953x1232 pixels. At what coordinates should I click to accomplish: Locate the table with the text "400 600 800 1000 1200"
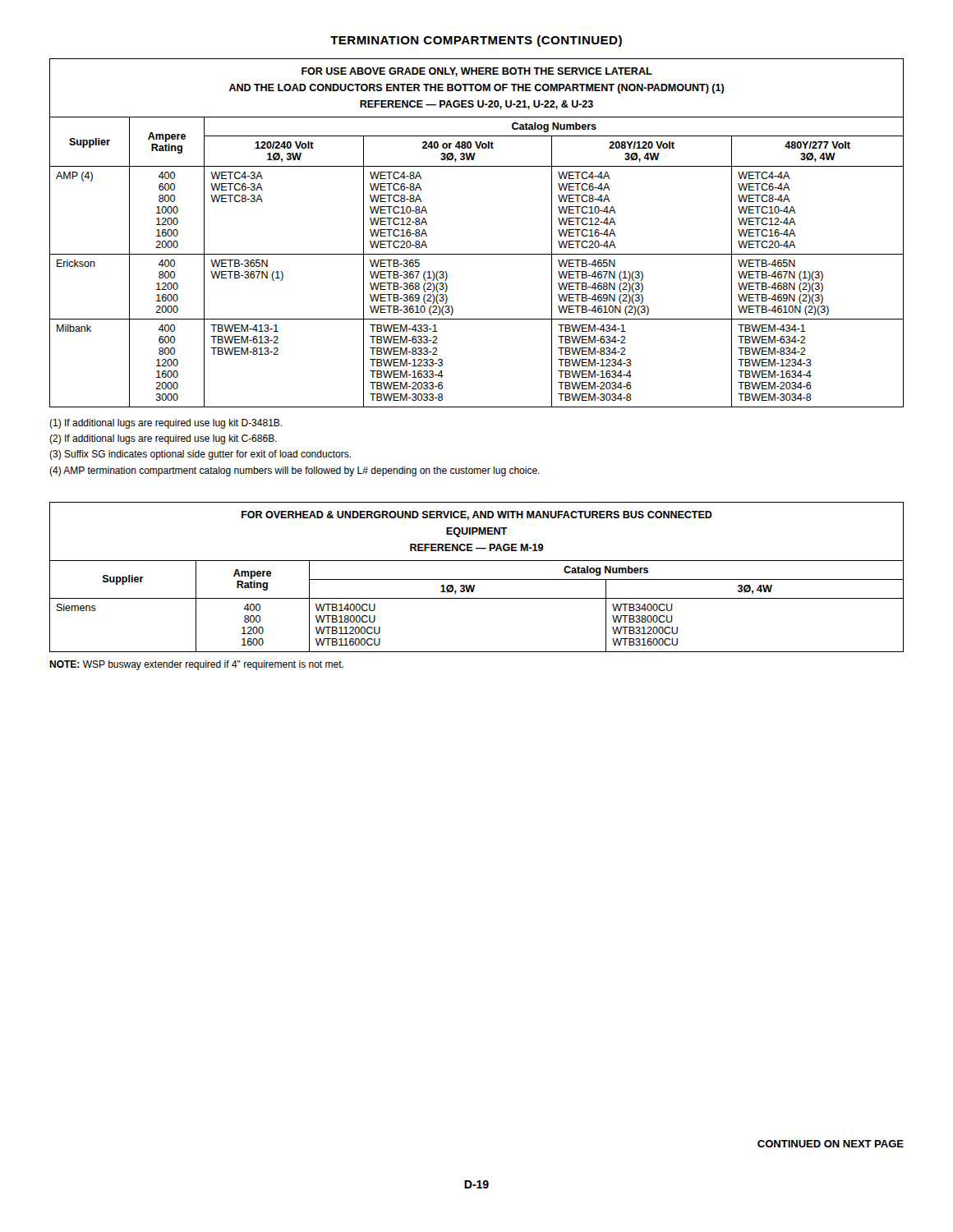point(476,233)
